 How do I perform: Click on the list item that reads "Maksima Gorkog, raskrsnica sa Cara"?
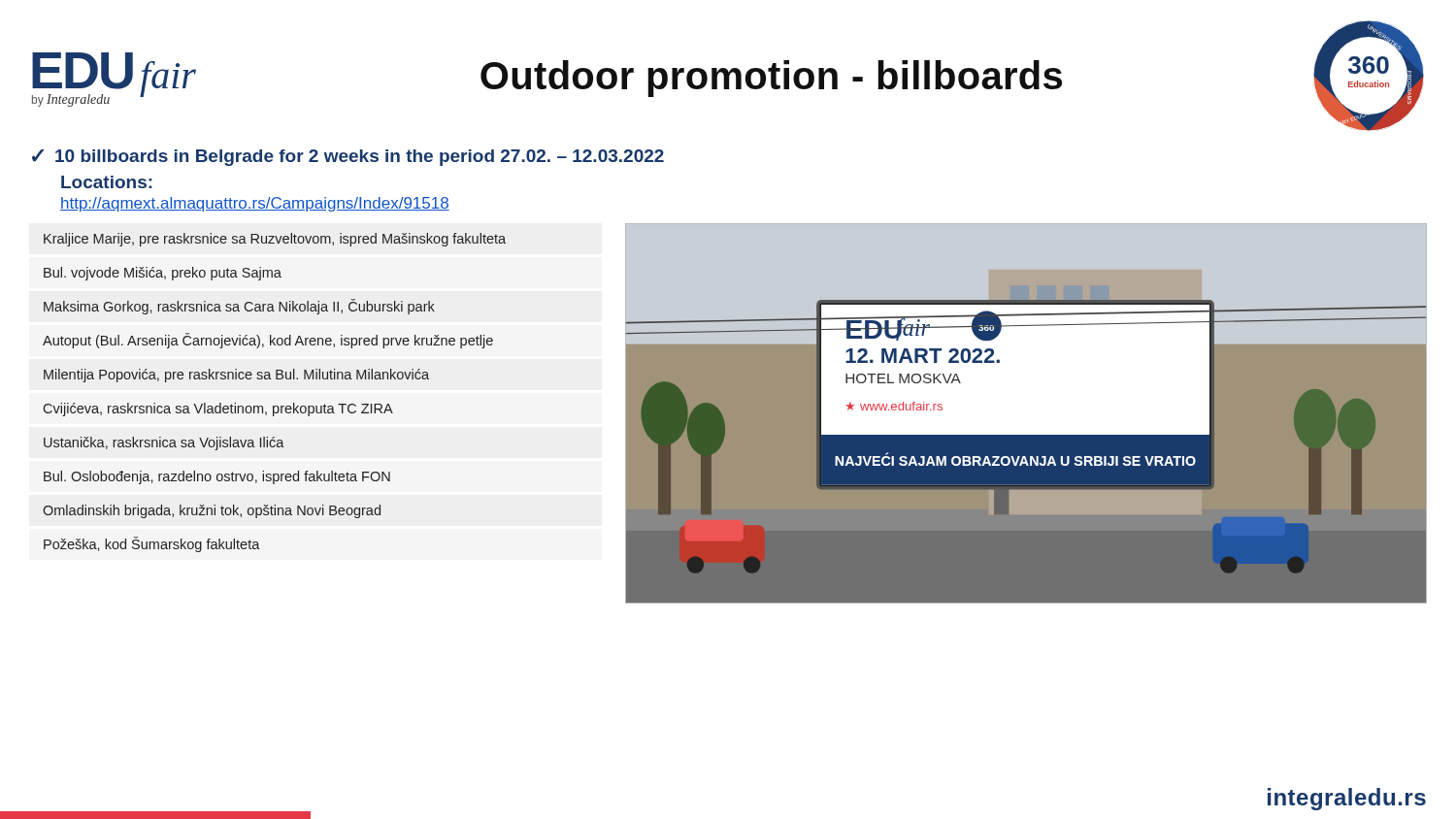(239, 307)
